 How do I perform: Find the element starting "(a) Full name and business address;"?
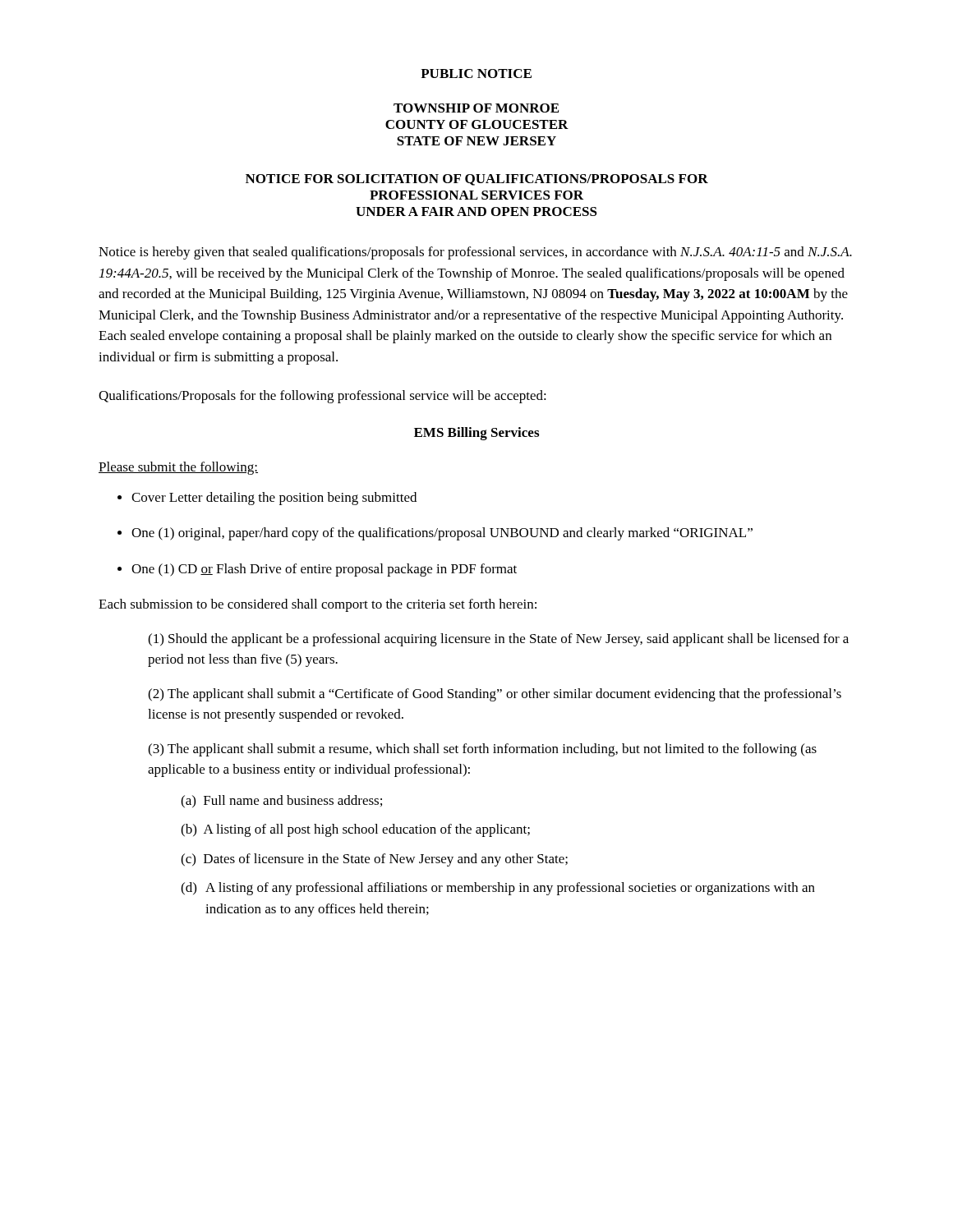tap(281, 802)
